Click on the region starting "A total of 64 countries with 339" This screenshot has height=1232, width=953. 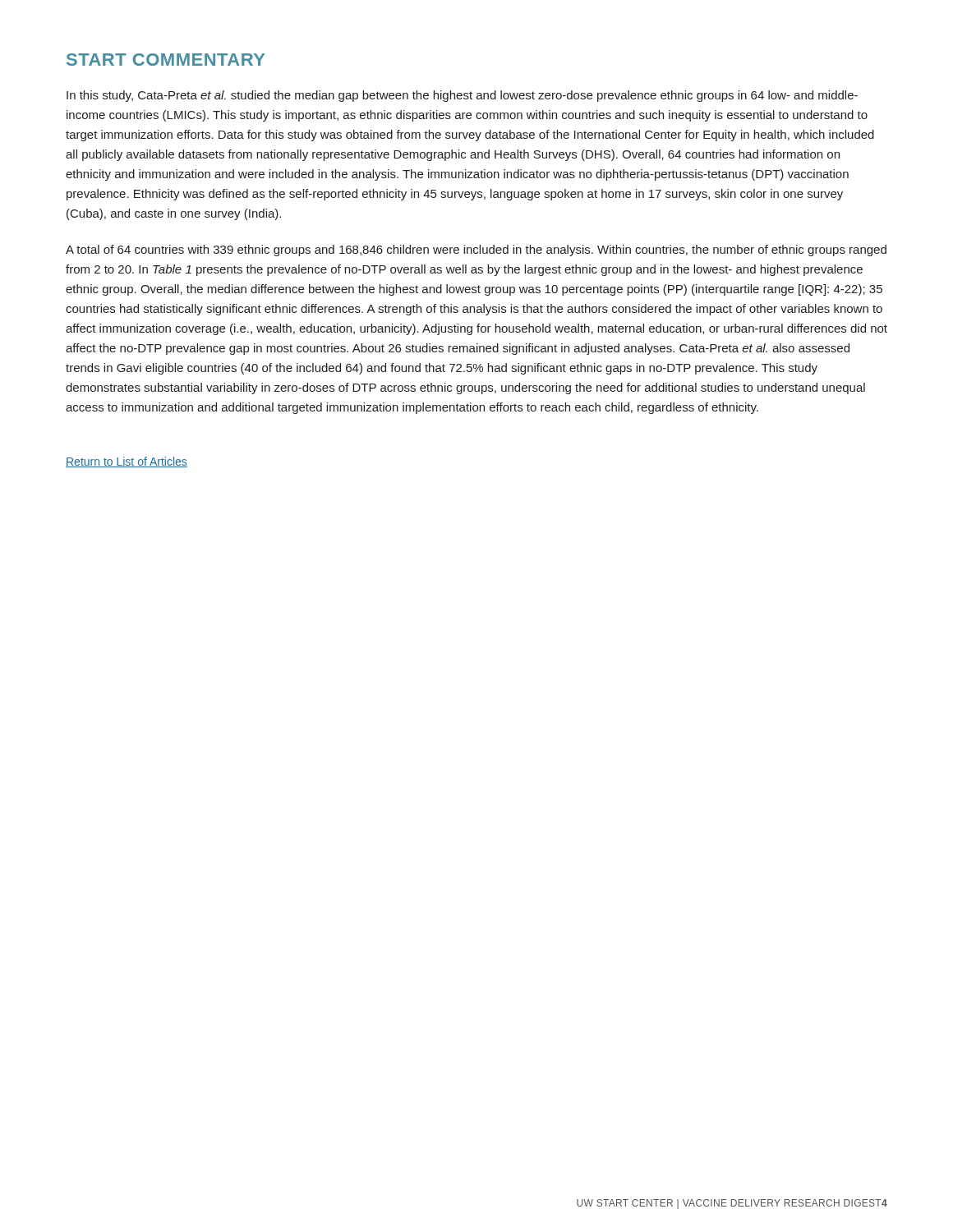click(476, 328)
